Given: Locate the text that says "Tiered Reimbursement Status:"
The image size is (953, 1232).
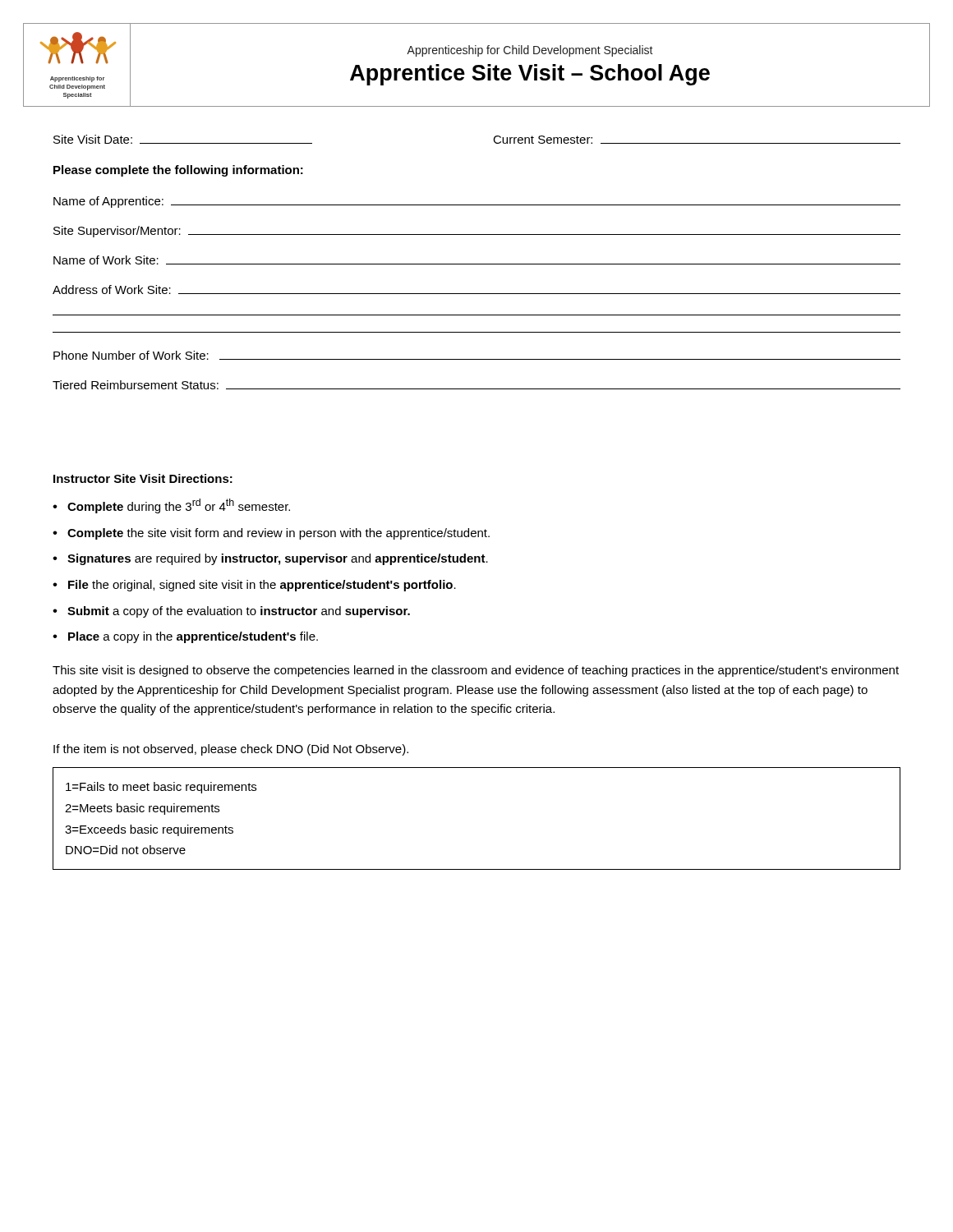Looking at the screenshot, I should [476, 383].
